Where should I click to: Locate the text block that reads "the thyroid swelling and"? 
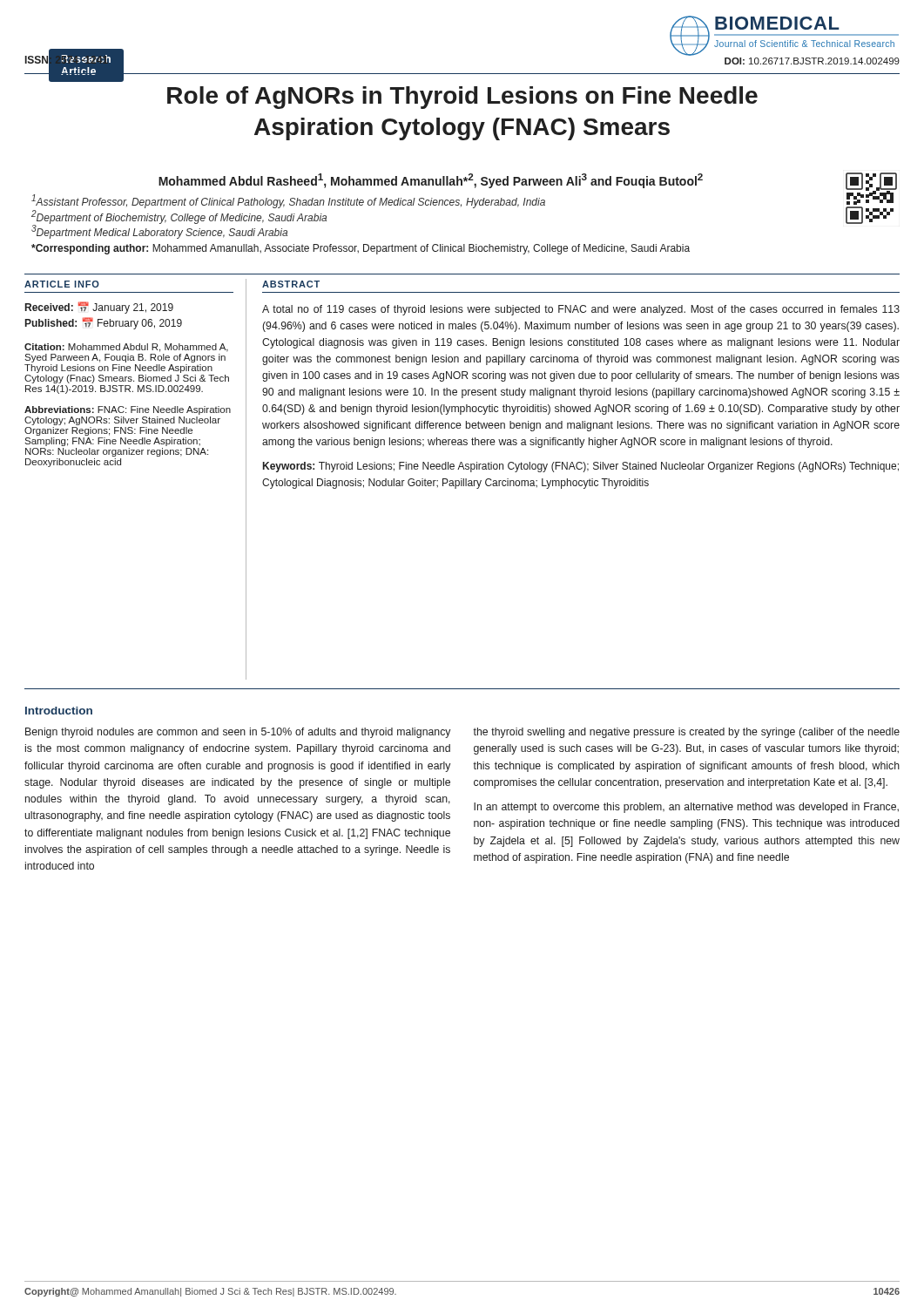(686, 795)
